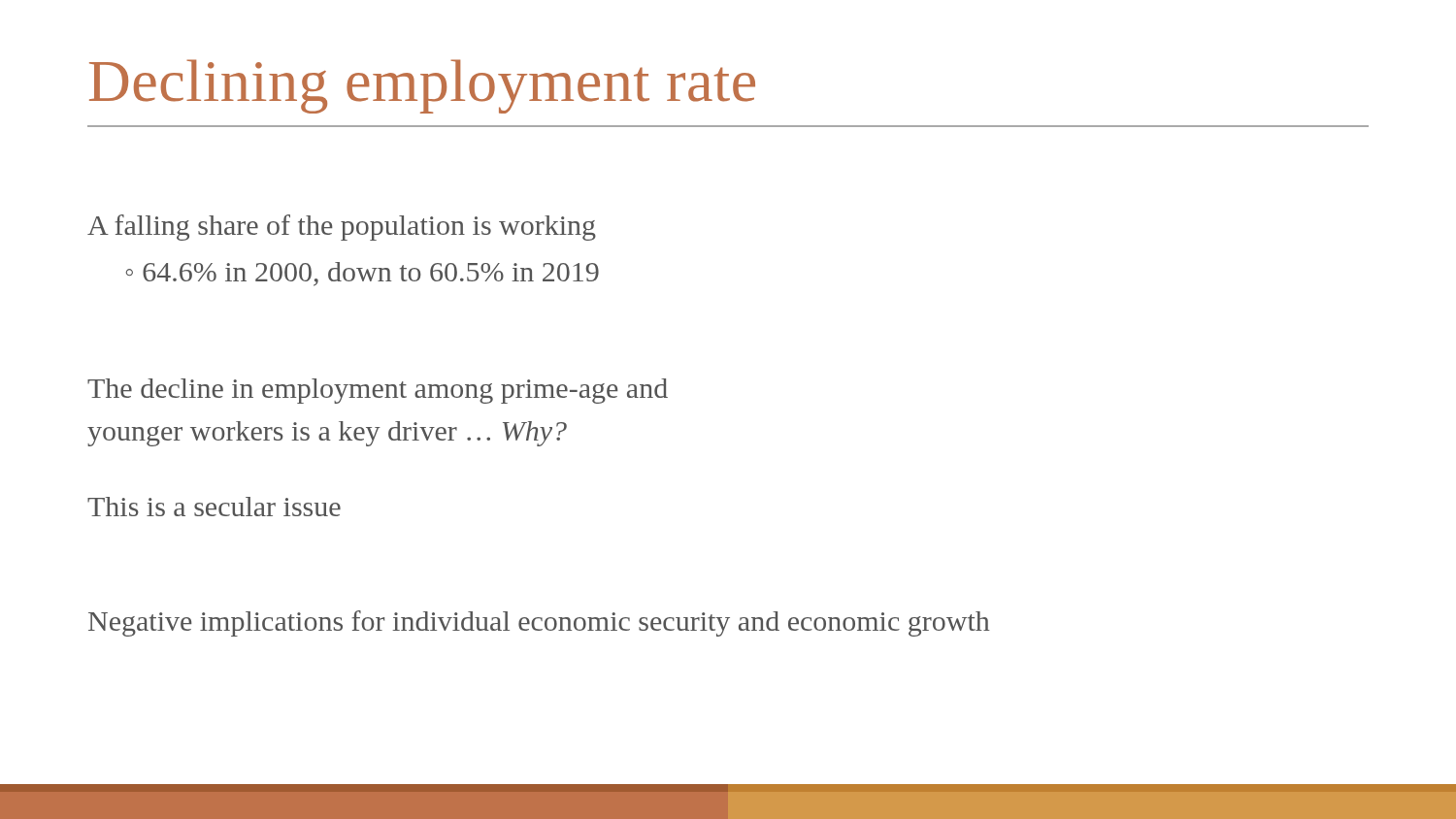Navigate to the text block starting "Negative implications for individual economic security and economic"
This screenshot has height=819, width=1456.
[x=675, y=621]
